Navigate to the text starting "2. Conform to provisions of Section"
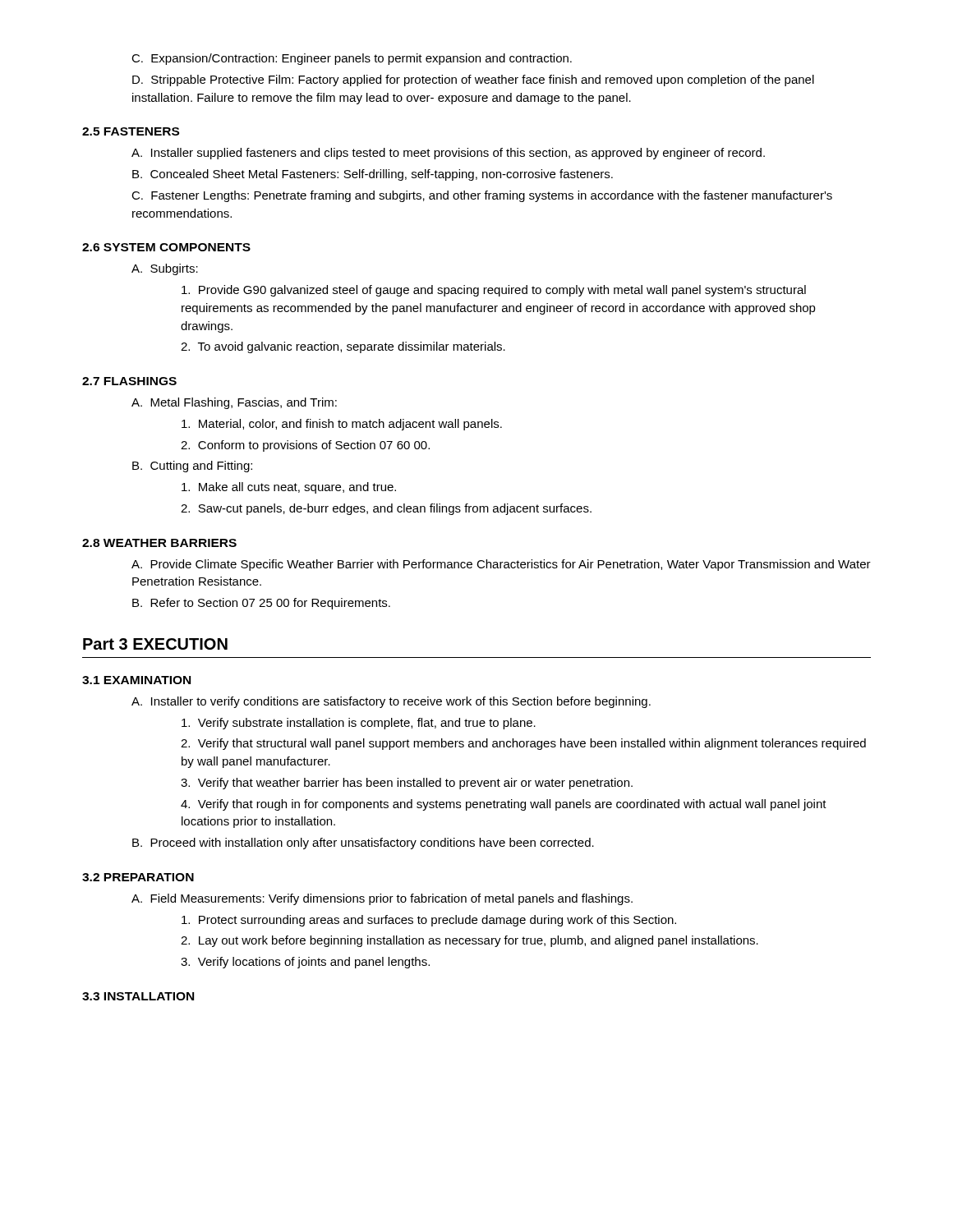The height and width of the screenshot is (1232, 953). [306, 444]
